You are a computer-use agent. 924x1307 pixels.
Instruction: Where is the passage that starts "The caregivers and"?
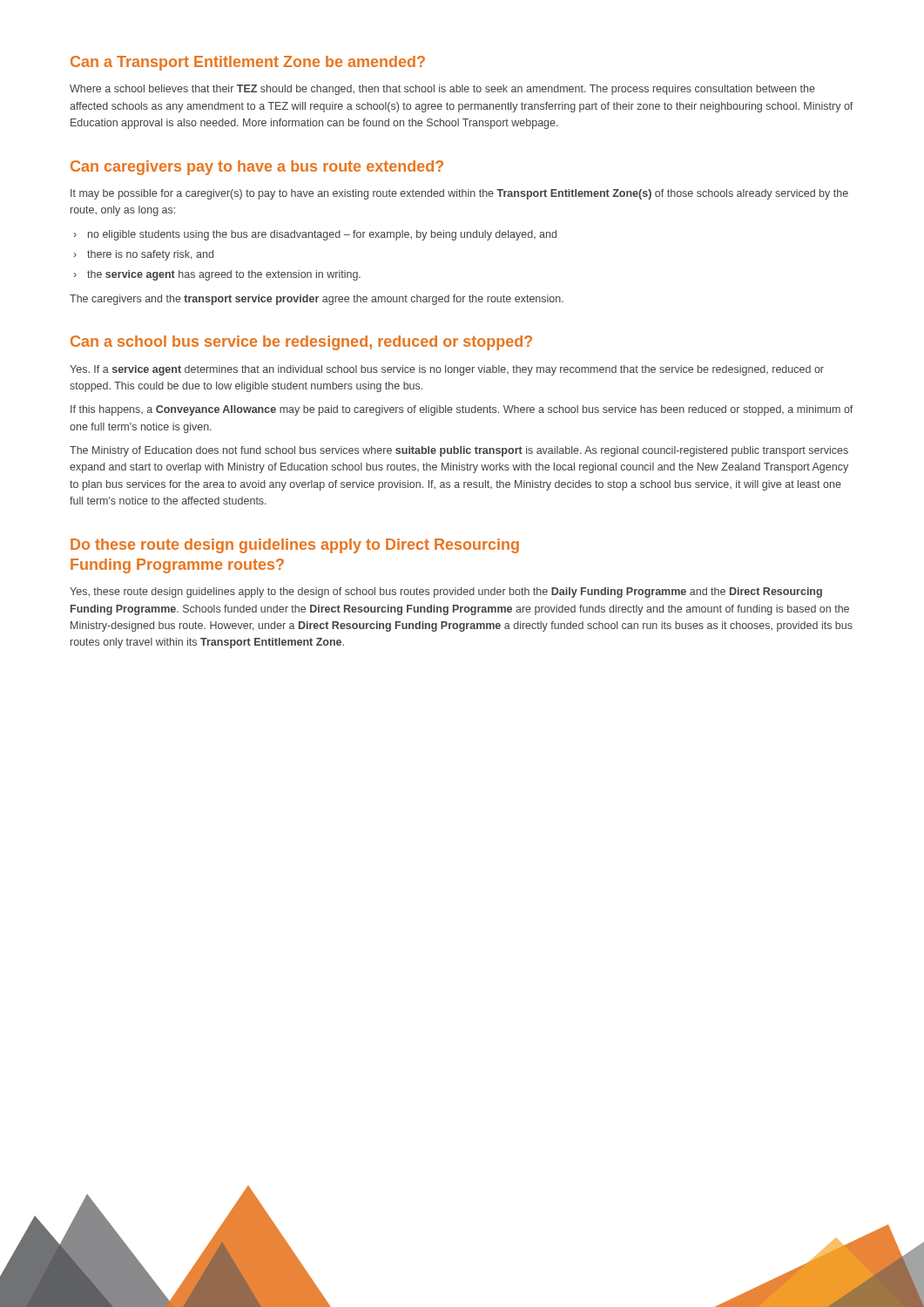tap(317, 299)
